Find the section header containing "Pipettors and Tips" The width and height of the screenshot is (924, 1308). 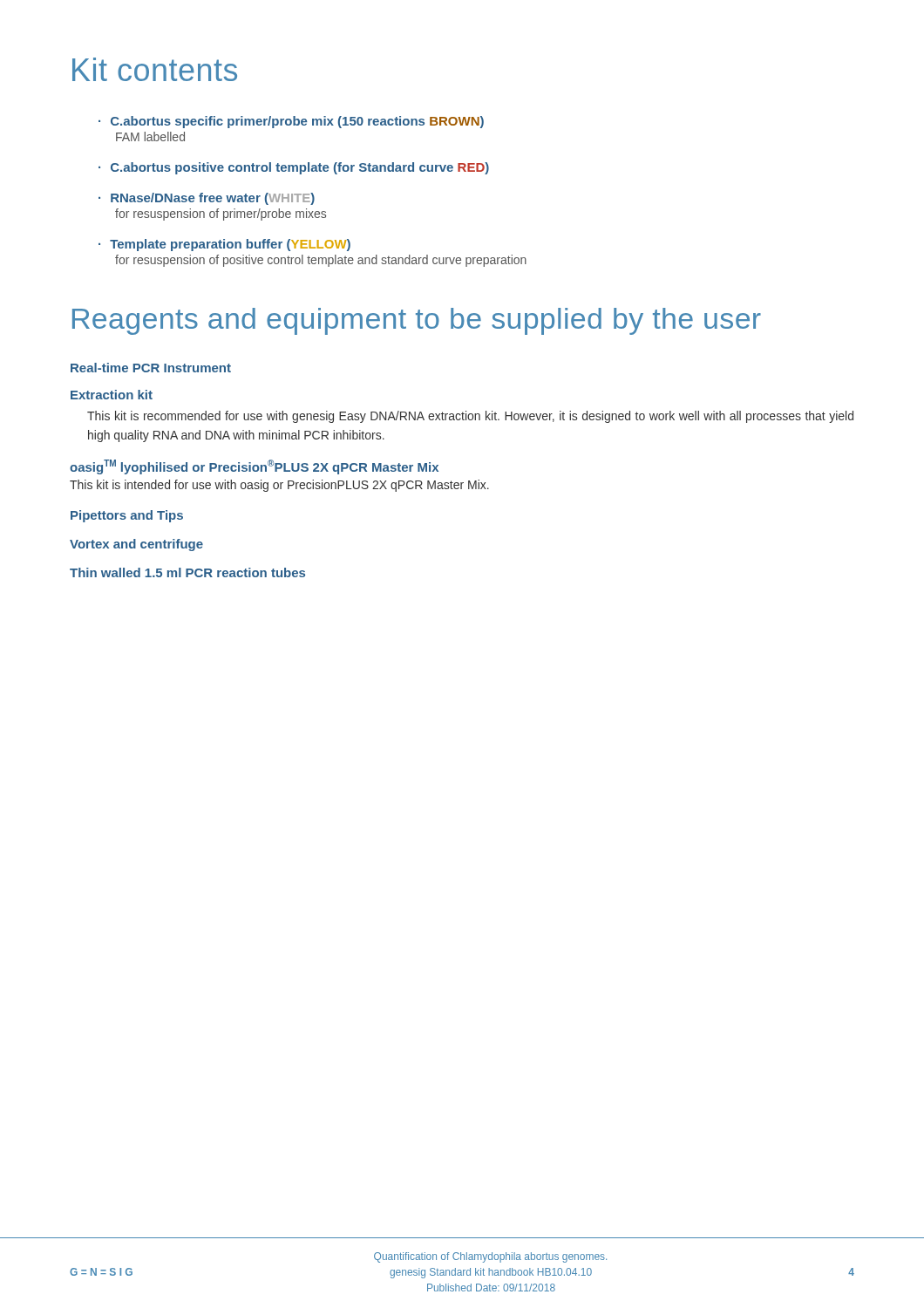click(127, 516)
